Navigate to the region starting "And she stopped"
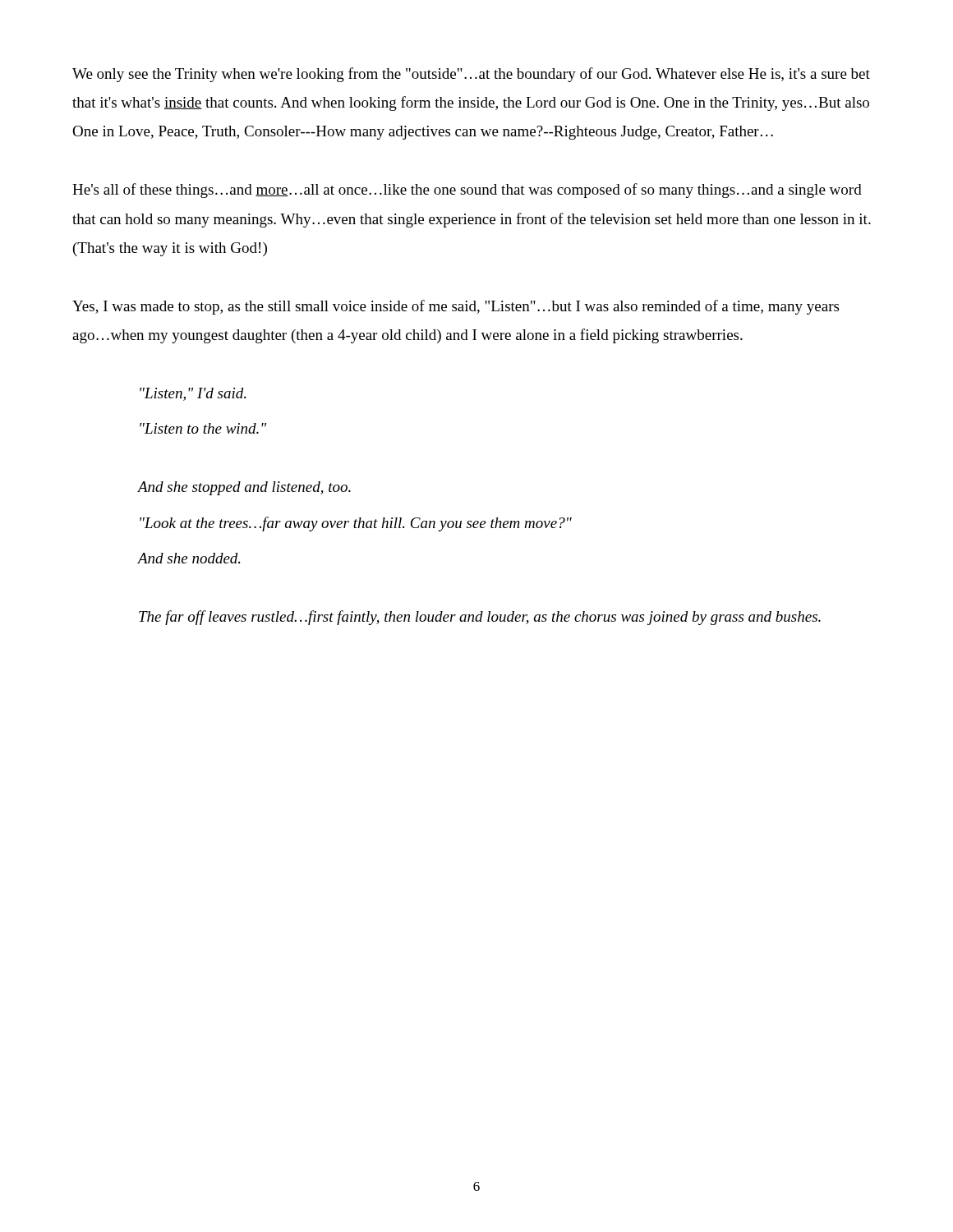The width and height of the screenshot is (953, 1232). tap(245, 487)
